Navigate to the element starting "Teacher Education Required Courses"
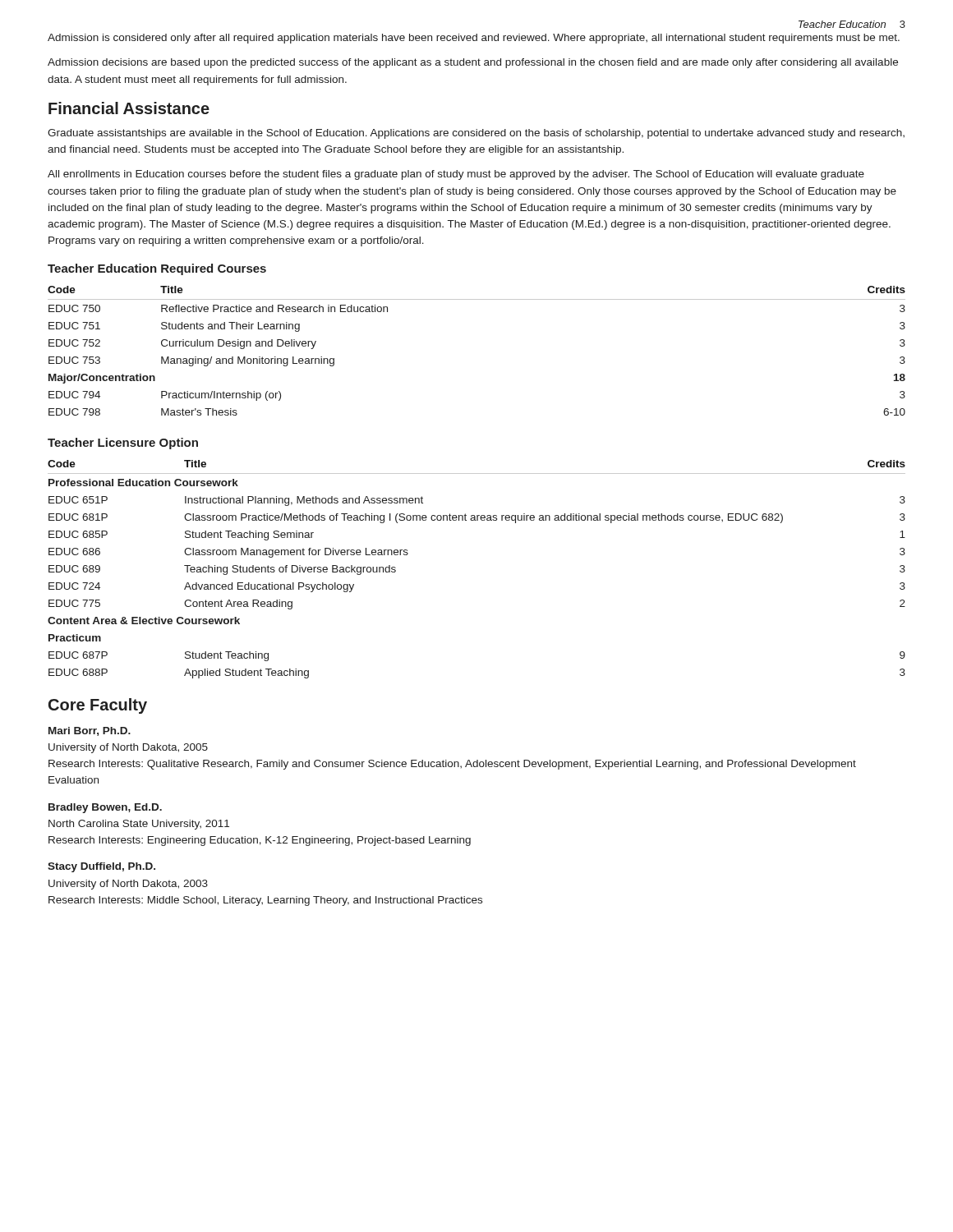 tap(157, 268)
